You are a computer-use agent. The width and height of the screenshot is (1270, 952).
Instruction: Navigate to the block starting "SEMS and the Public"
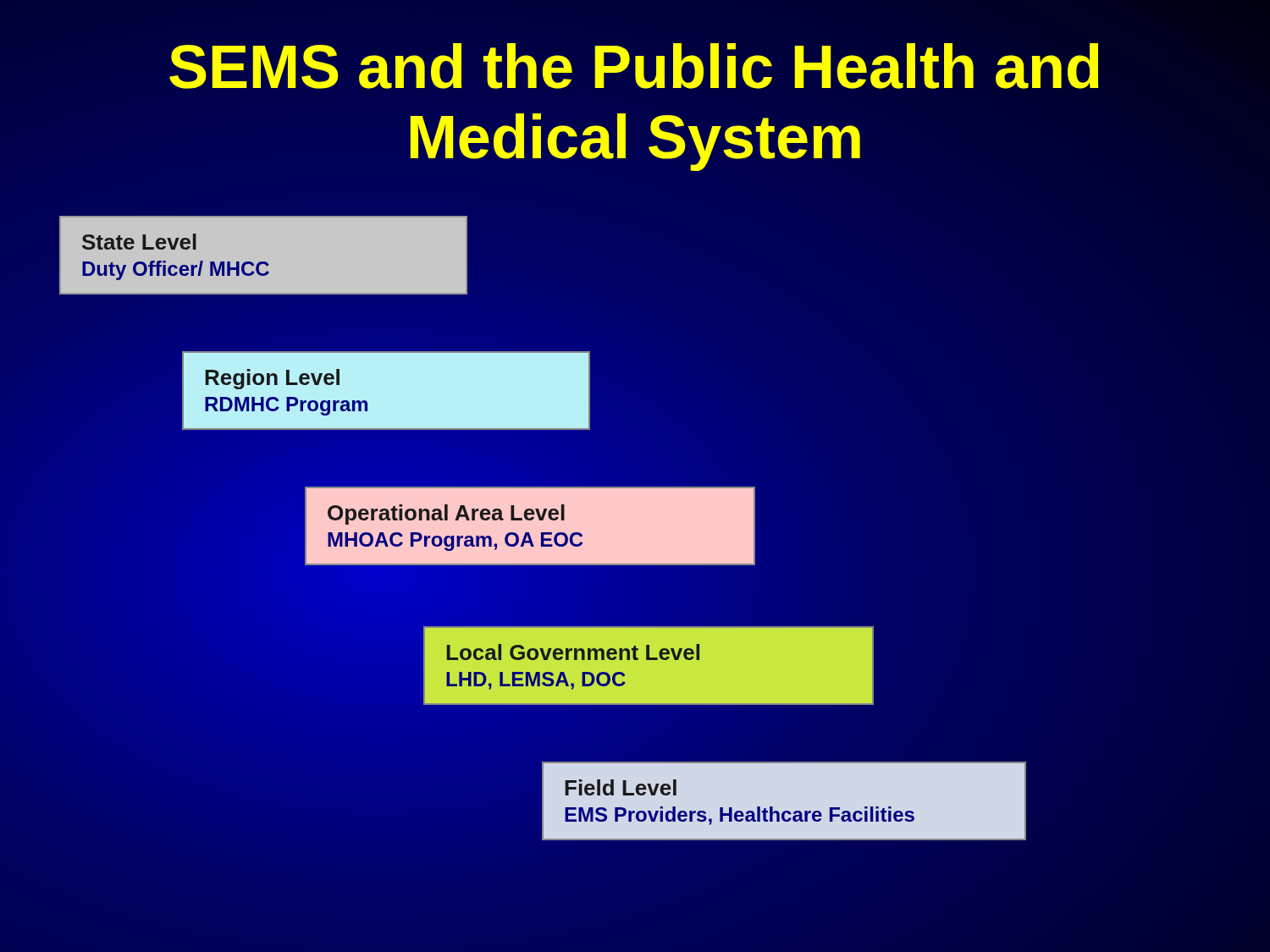pyautogui.click(x=635, y=102)
